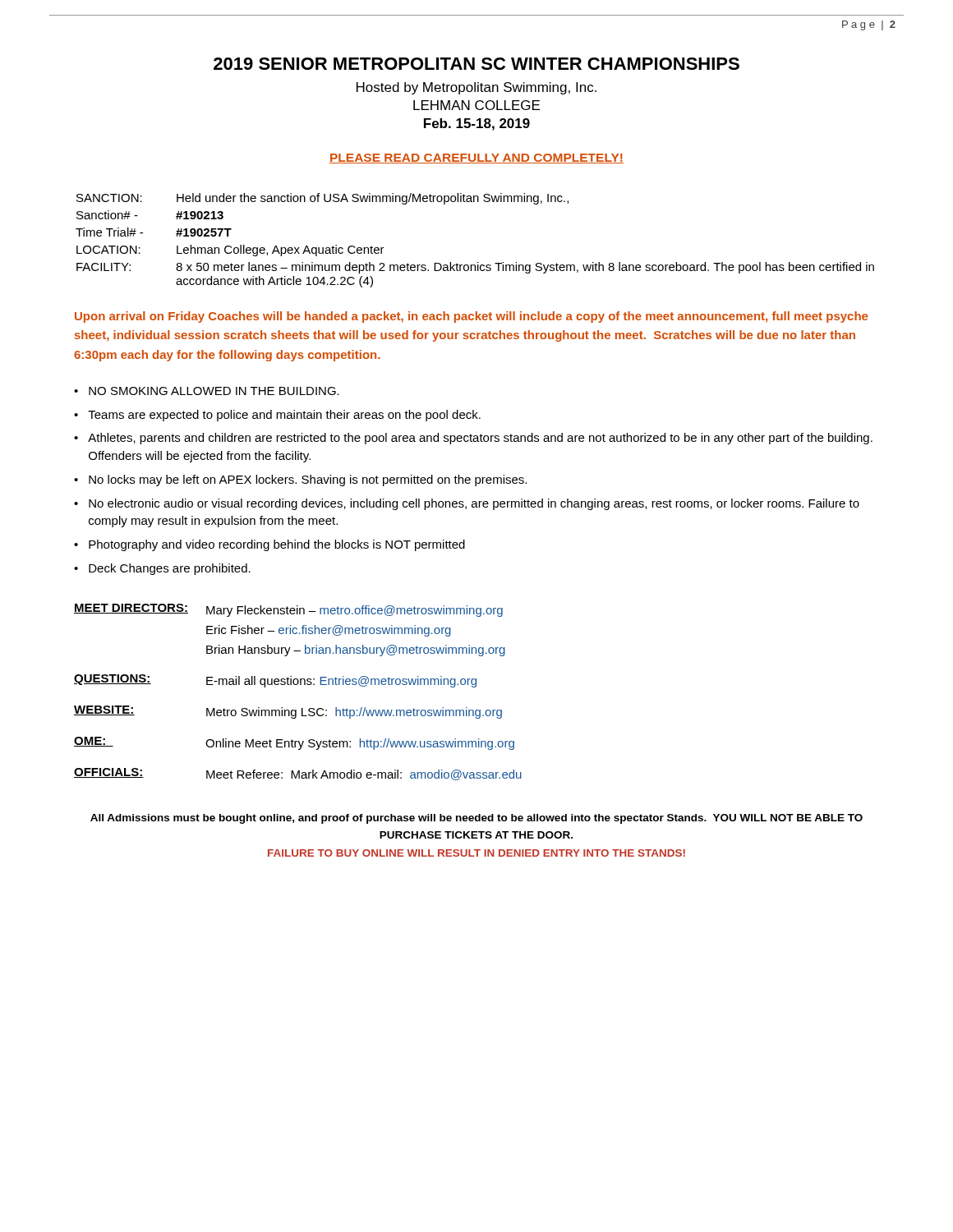
Task: Locate the text starting "All Admissions must be"
Action: click(x=476, y=835)
